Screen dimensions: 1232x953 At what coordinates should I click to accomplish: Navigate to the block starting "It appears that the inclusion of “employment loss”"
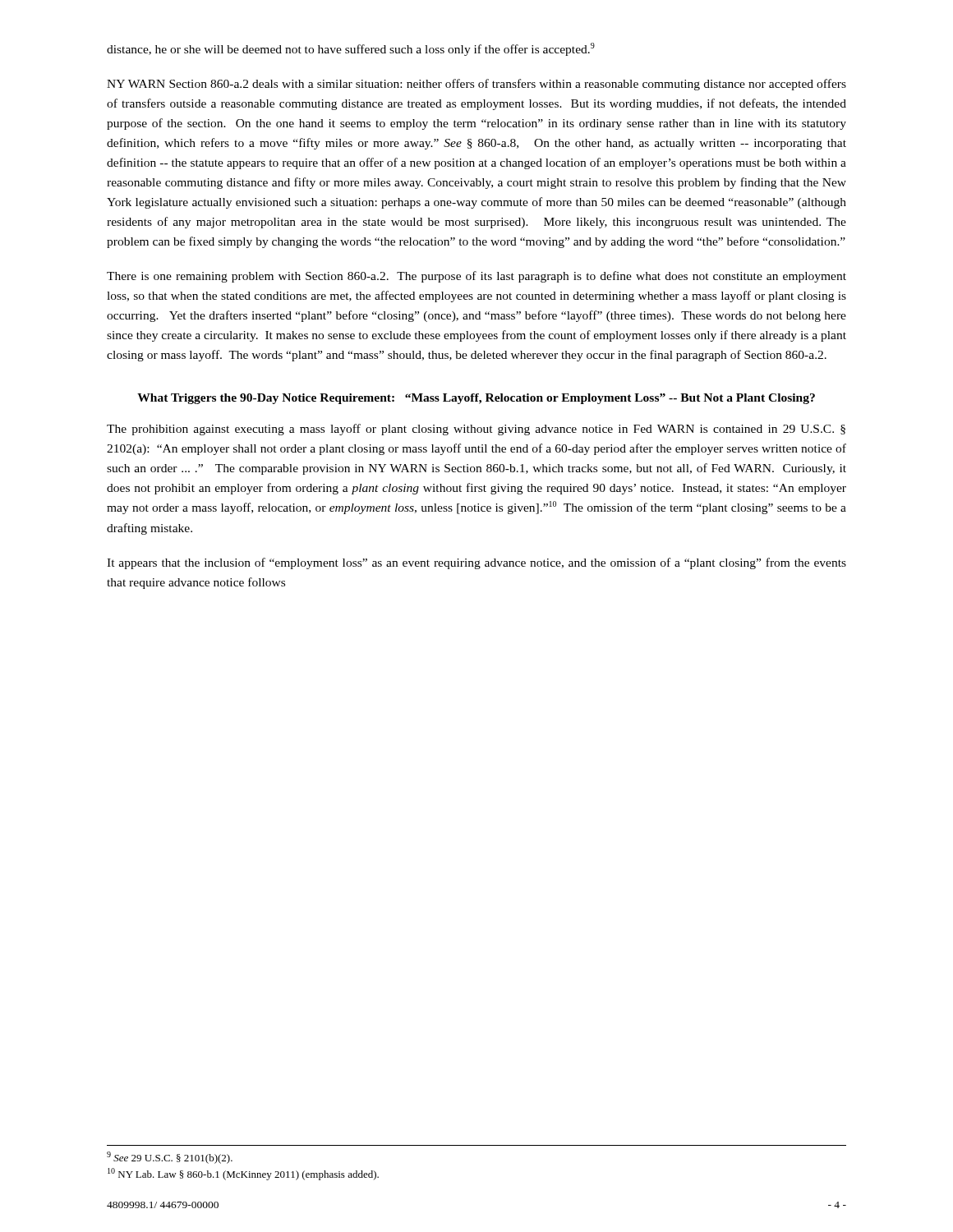[x=476, y=572]
